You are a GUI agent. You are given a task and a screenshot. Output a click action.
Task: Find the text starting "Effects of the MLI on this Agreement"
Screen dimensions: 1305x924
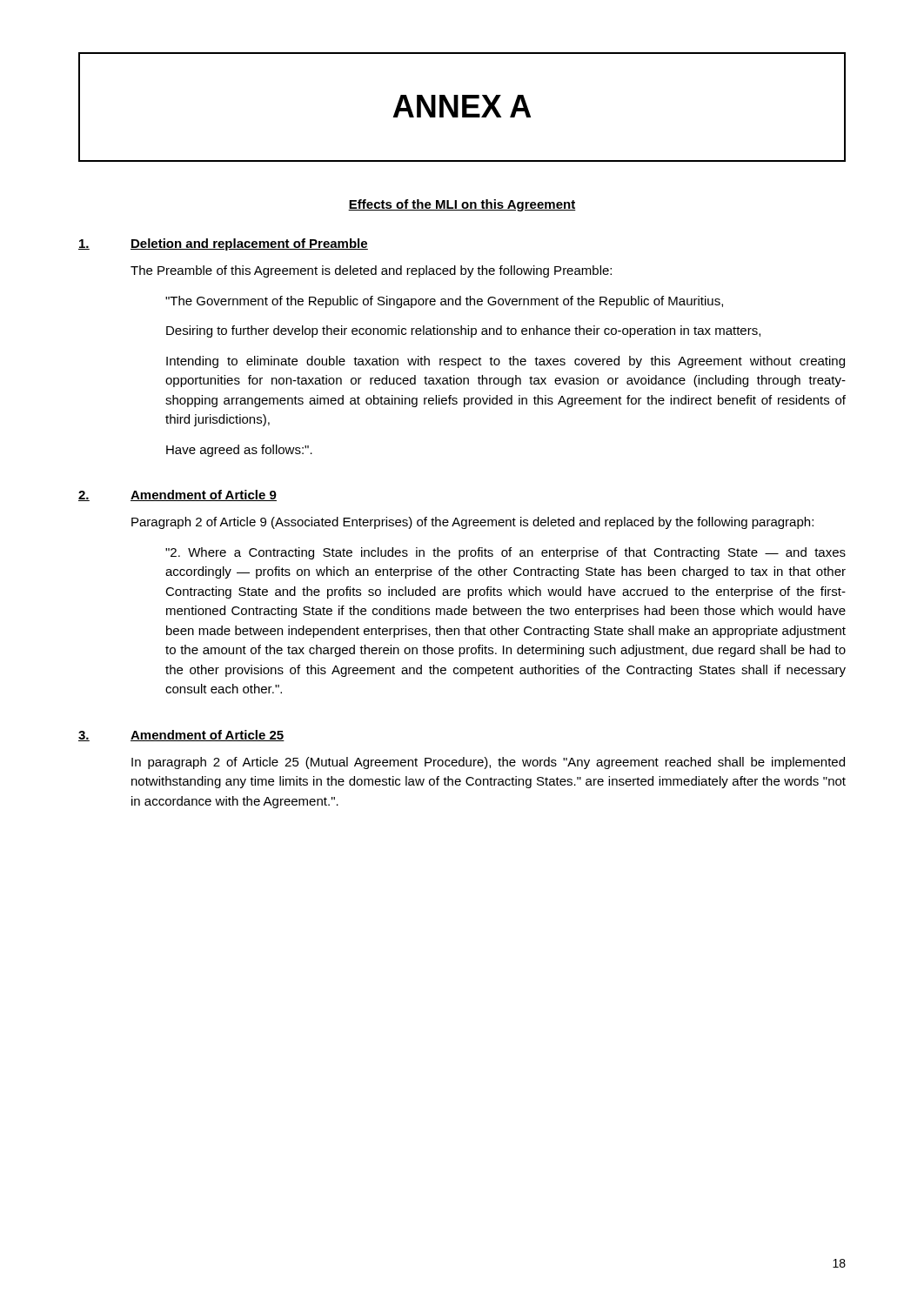[x=462, y=204]
